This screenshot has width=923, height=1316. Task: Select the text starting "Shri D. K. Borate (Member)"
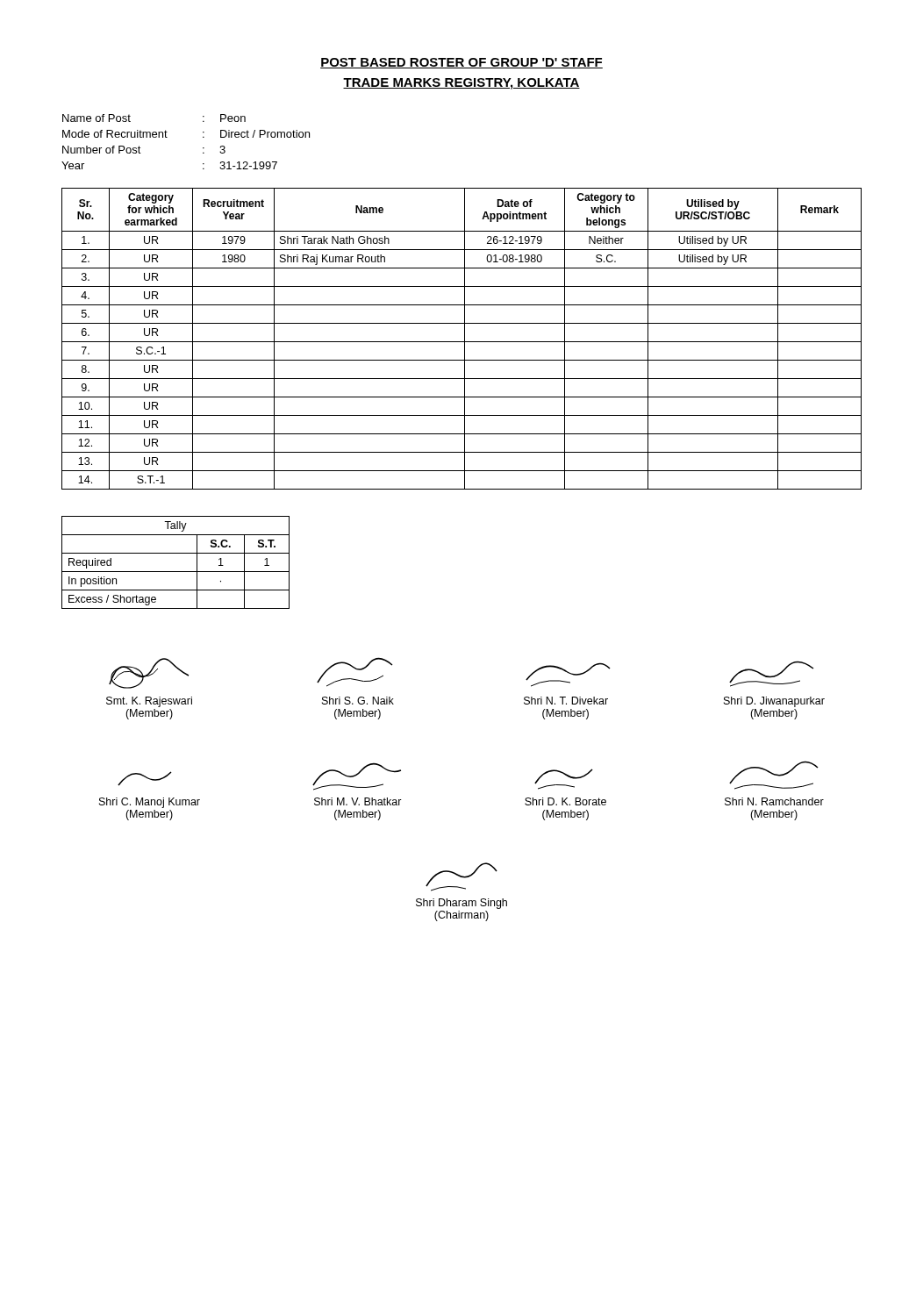pyautogui.click(x=566, y=783)
